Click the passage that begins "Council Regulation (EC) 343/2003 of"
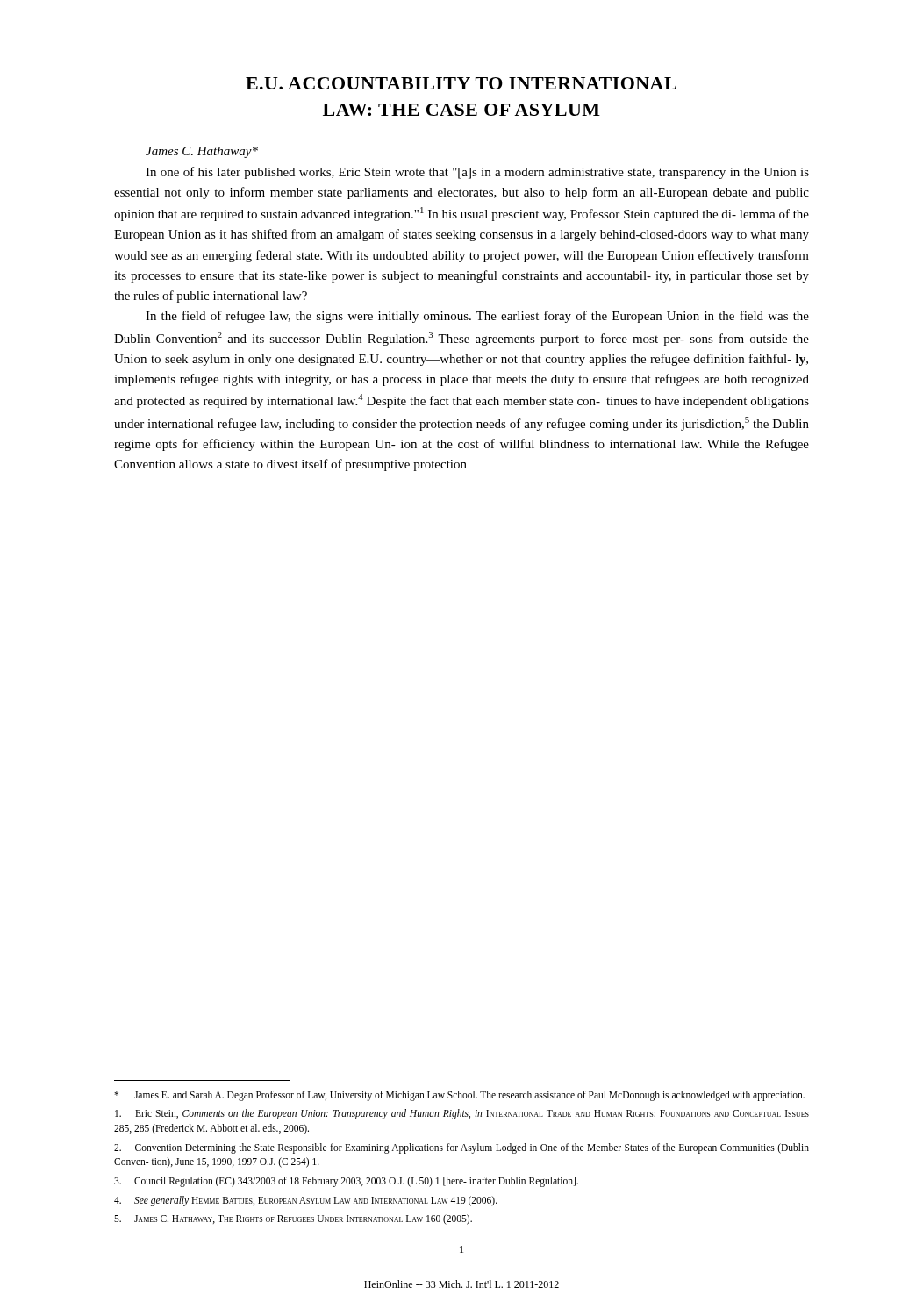923x1316 pixels. click(x=346, y=1181)
